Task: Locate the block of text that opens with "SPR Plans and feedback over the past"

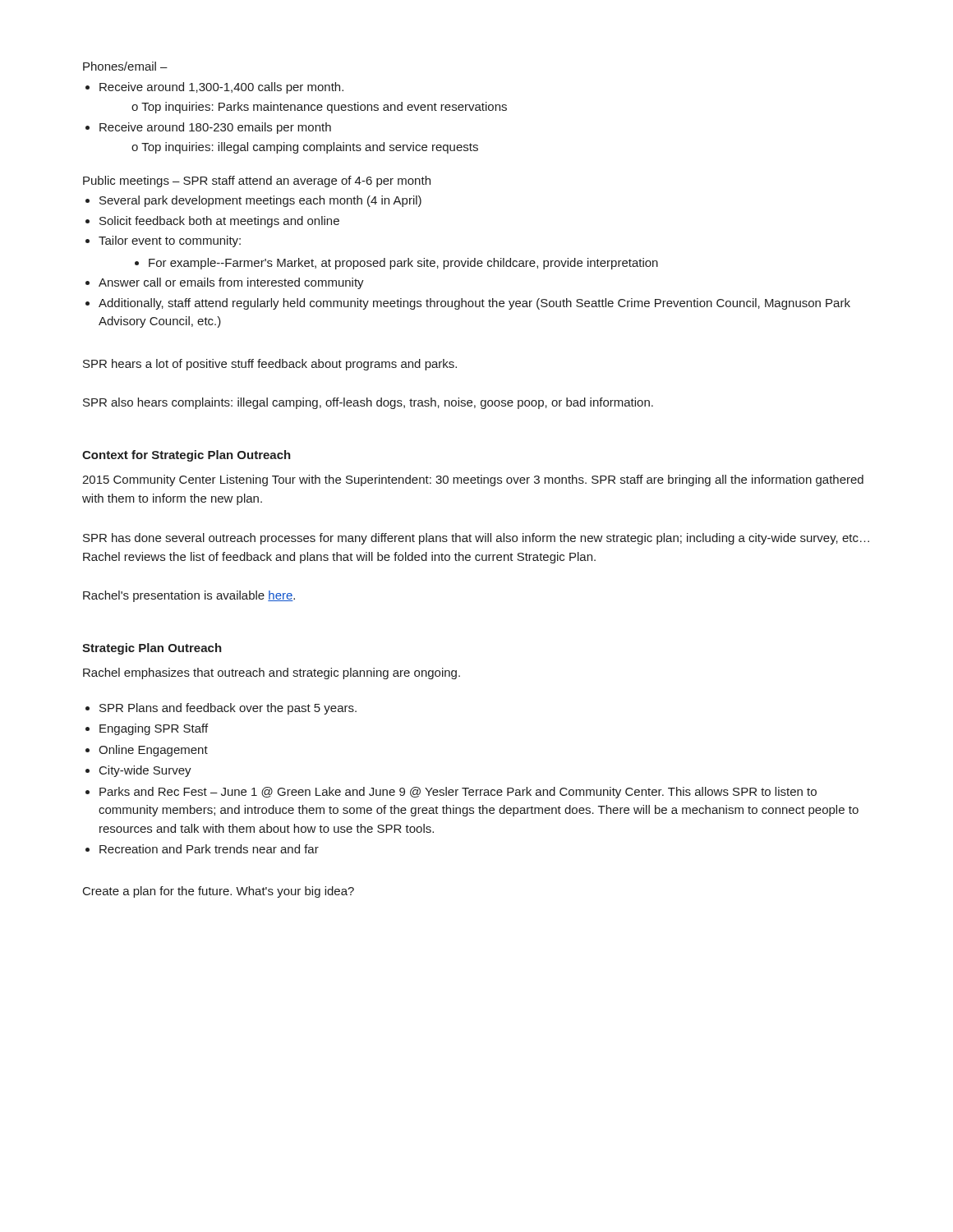Action: coord(485,779)
